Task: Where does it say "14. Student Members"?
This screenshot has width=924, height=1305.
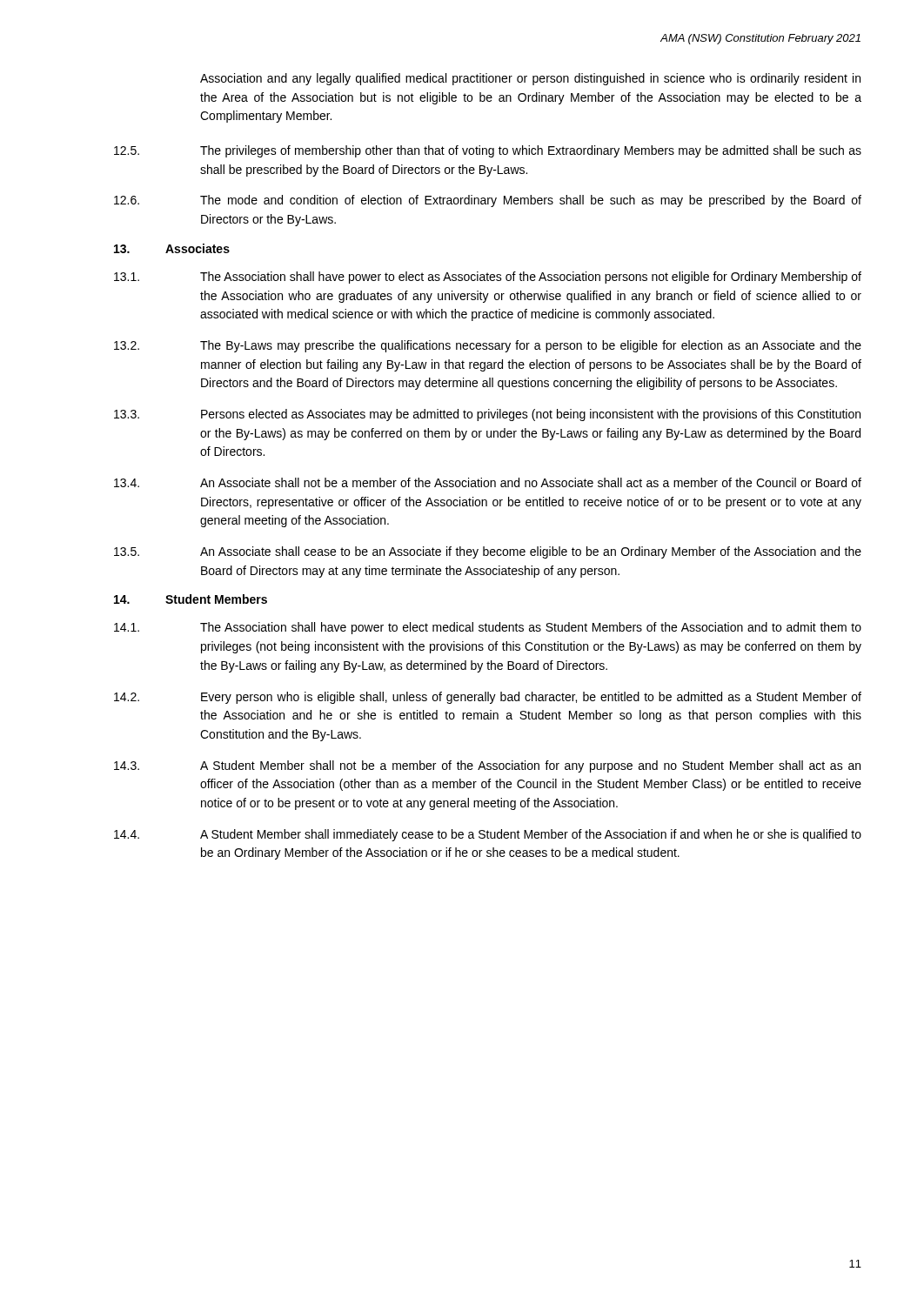Action: tap(190, 600)
